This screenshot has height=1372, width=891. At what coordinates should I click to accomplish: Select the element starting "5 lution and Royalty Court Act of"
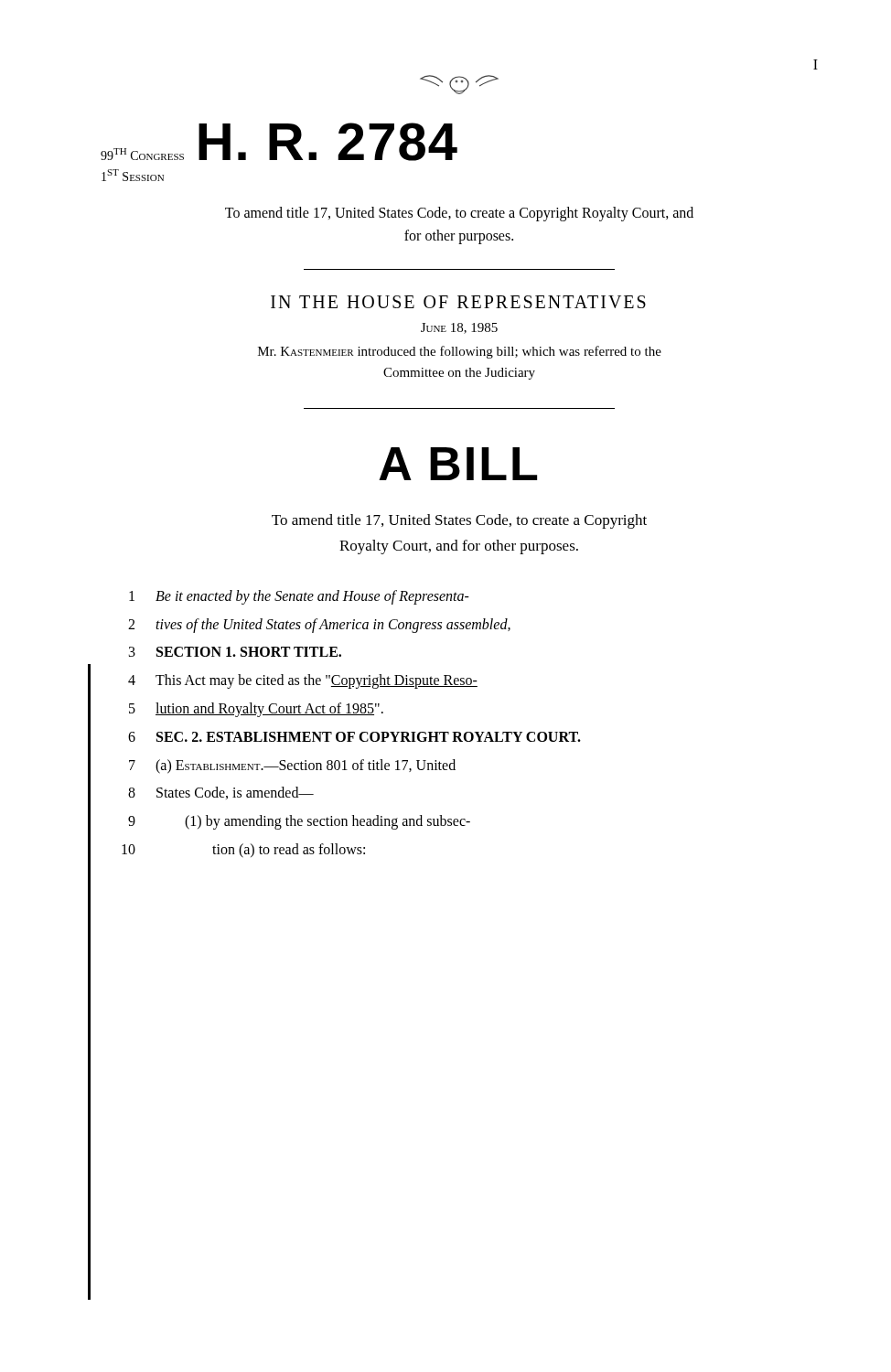click(256, 710)
